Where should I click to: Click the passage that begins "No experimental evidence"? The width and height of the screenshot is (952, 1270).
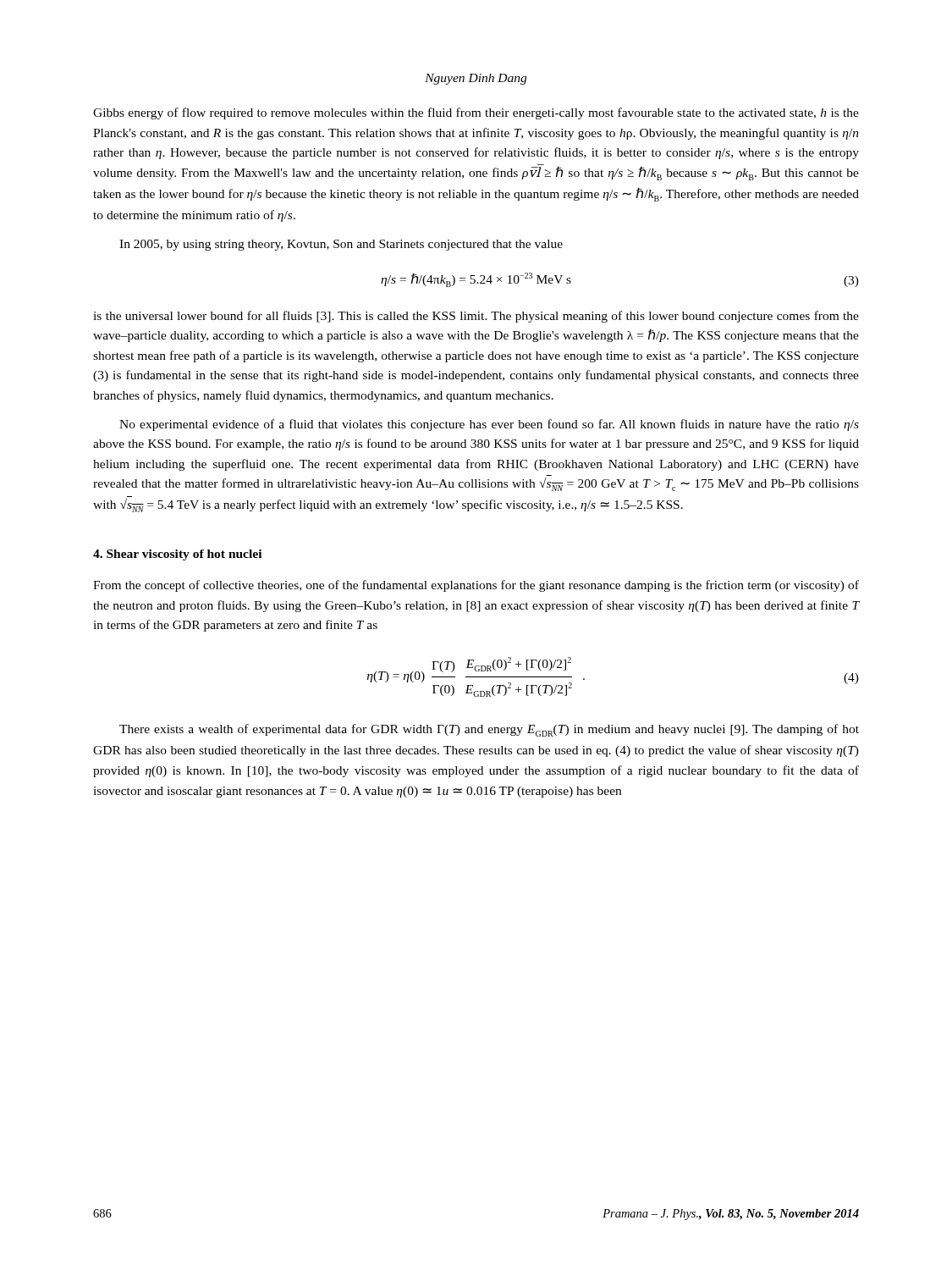[x=476, y=465]
